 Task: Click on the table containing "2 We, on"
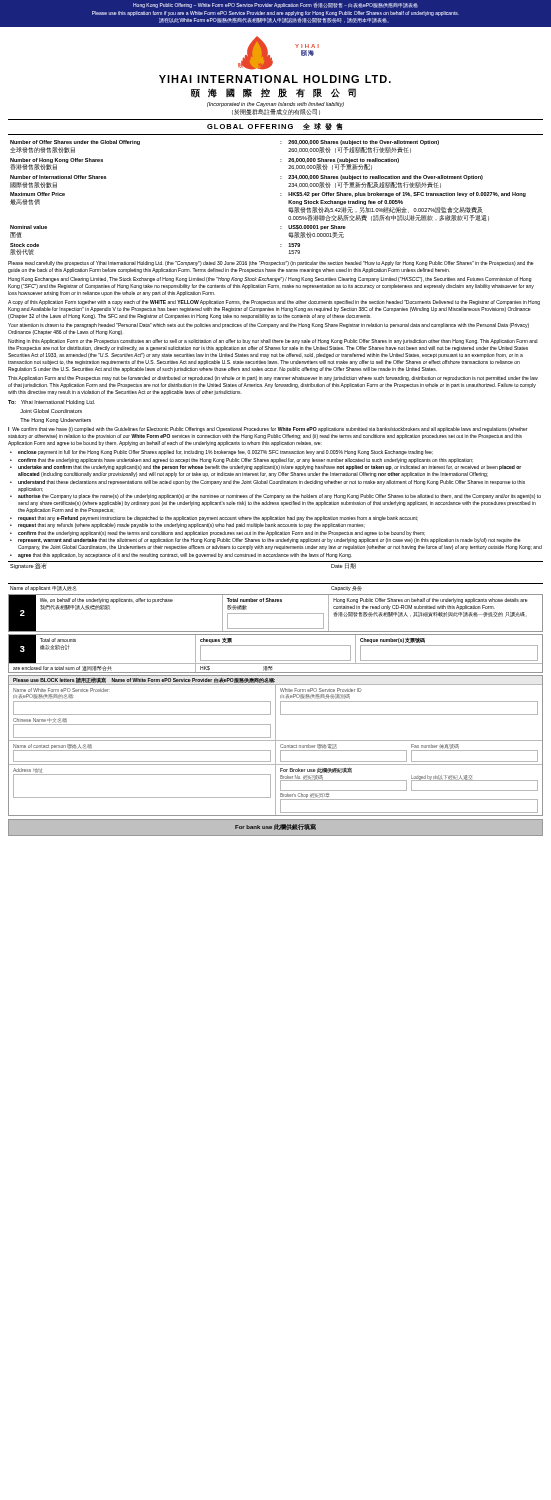(x=276, y=613)
